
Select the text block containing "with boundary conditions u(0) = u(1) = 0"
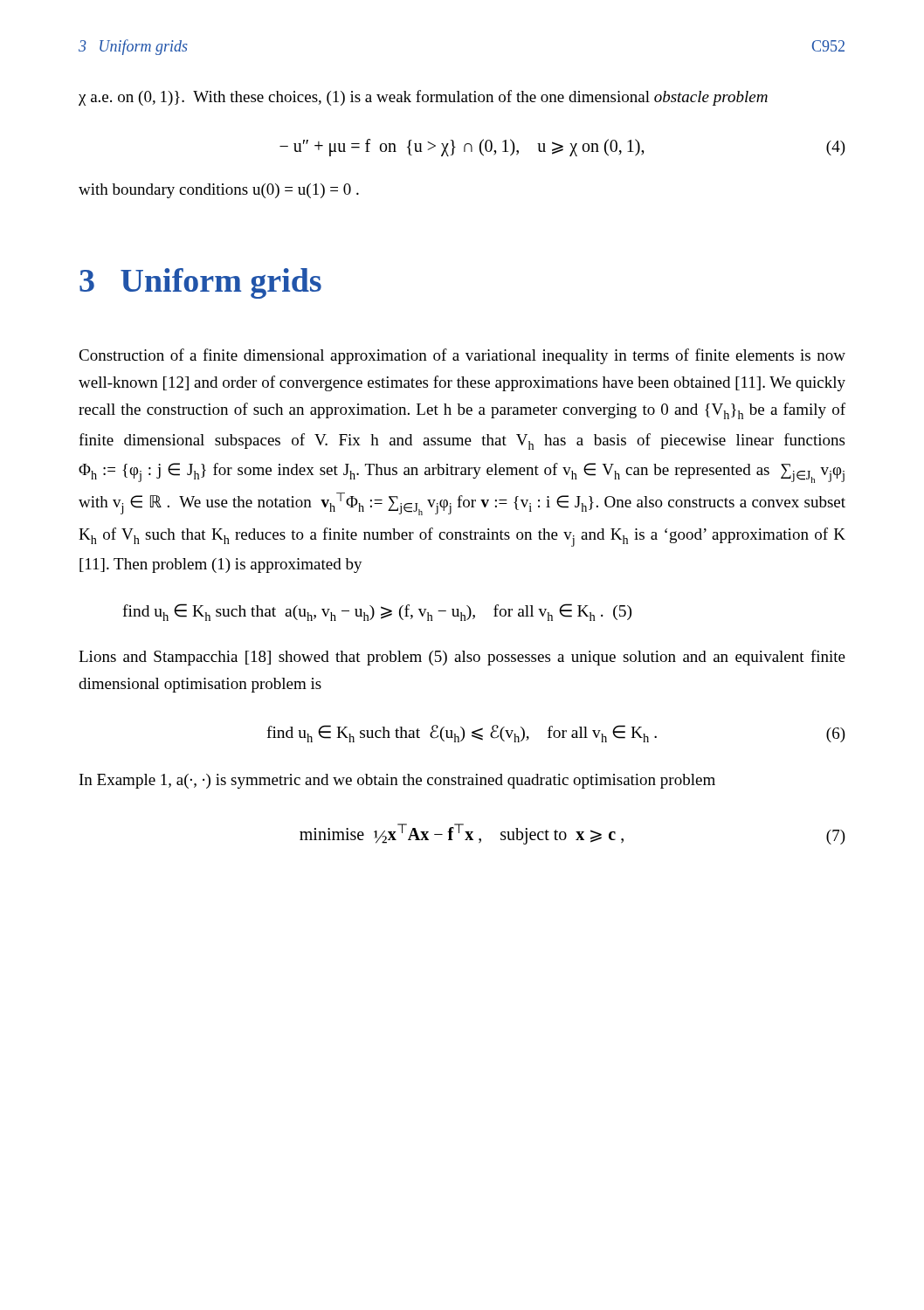tap(219, 189)
